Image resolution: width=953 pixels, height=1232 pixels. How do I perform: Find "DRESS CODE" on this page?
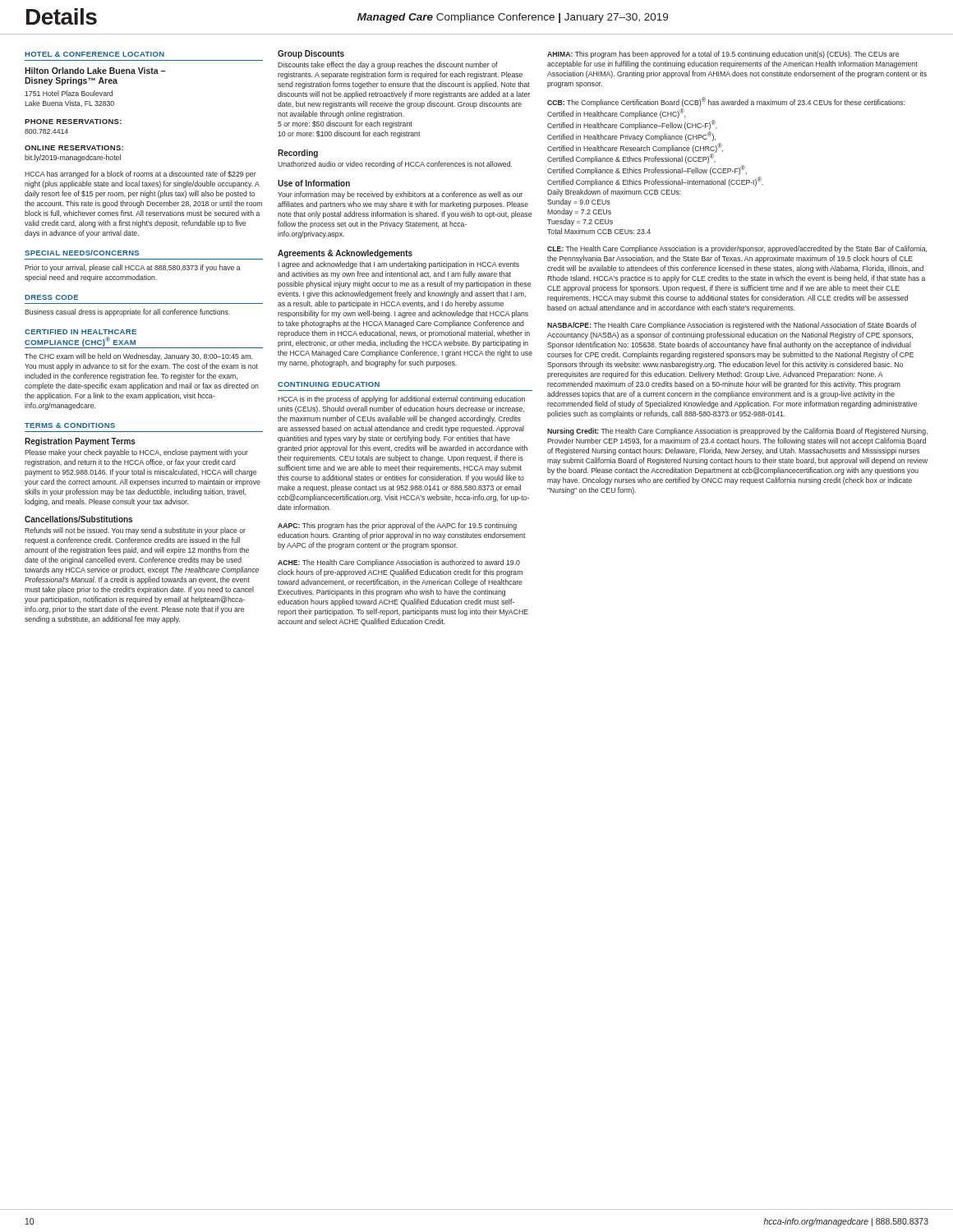[x=144, y=298]
